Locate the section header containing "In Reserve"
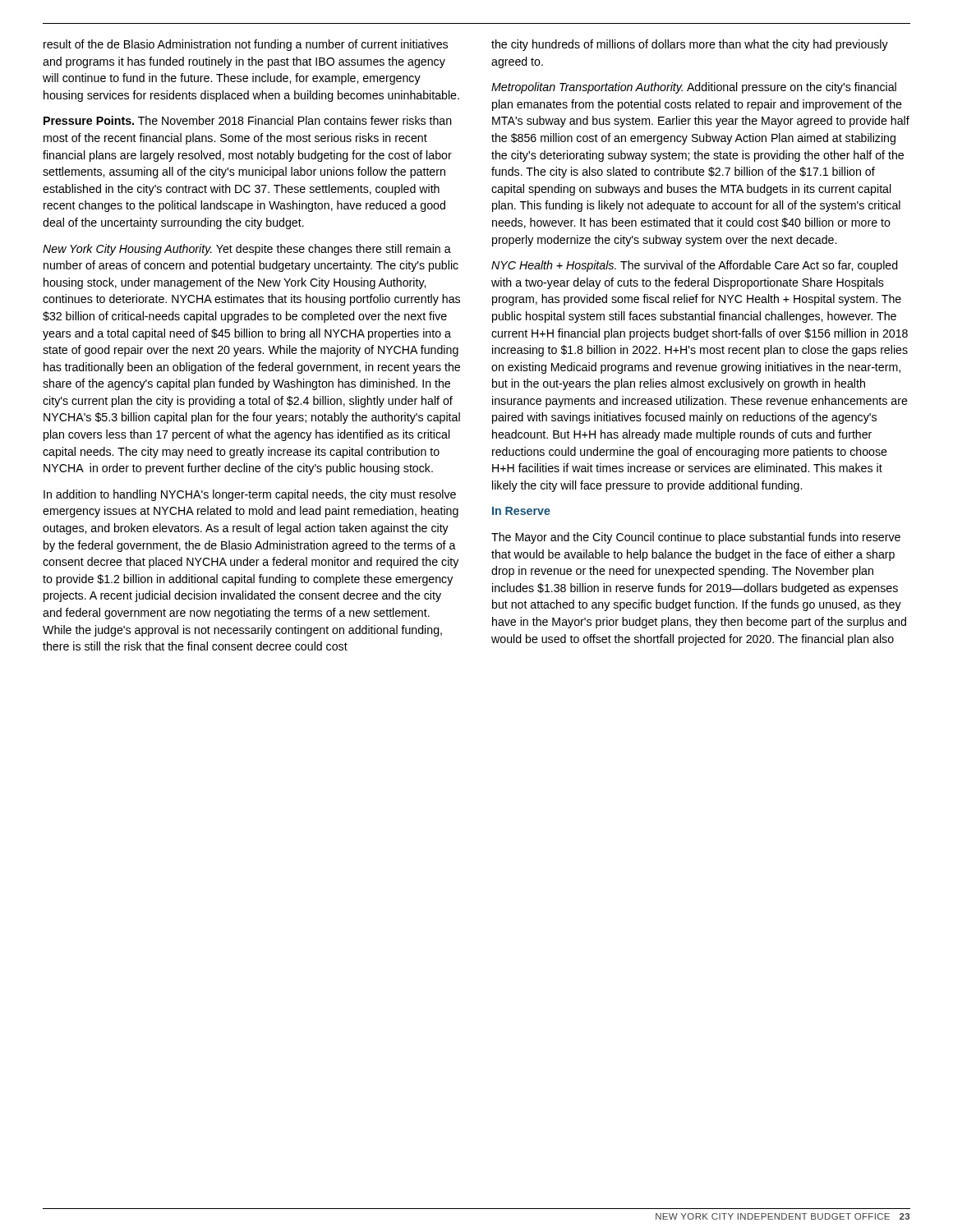The image size is (953, 1232). (x=521, y=511)
